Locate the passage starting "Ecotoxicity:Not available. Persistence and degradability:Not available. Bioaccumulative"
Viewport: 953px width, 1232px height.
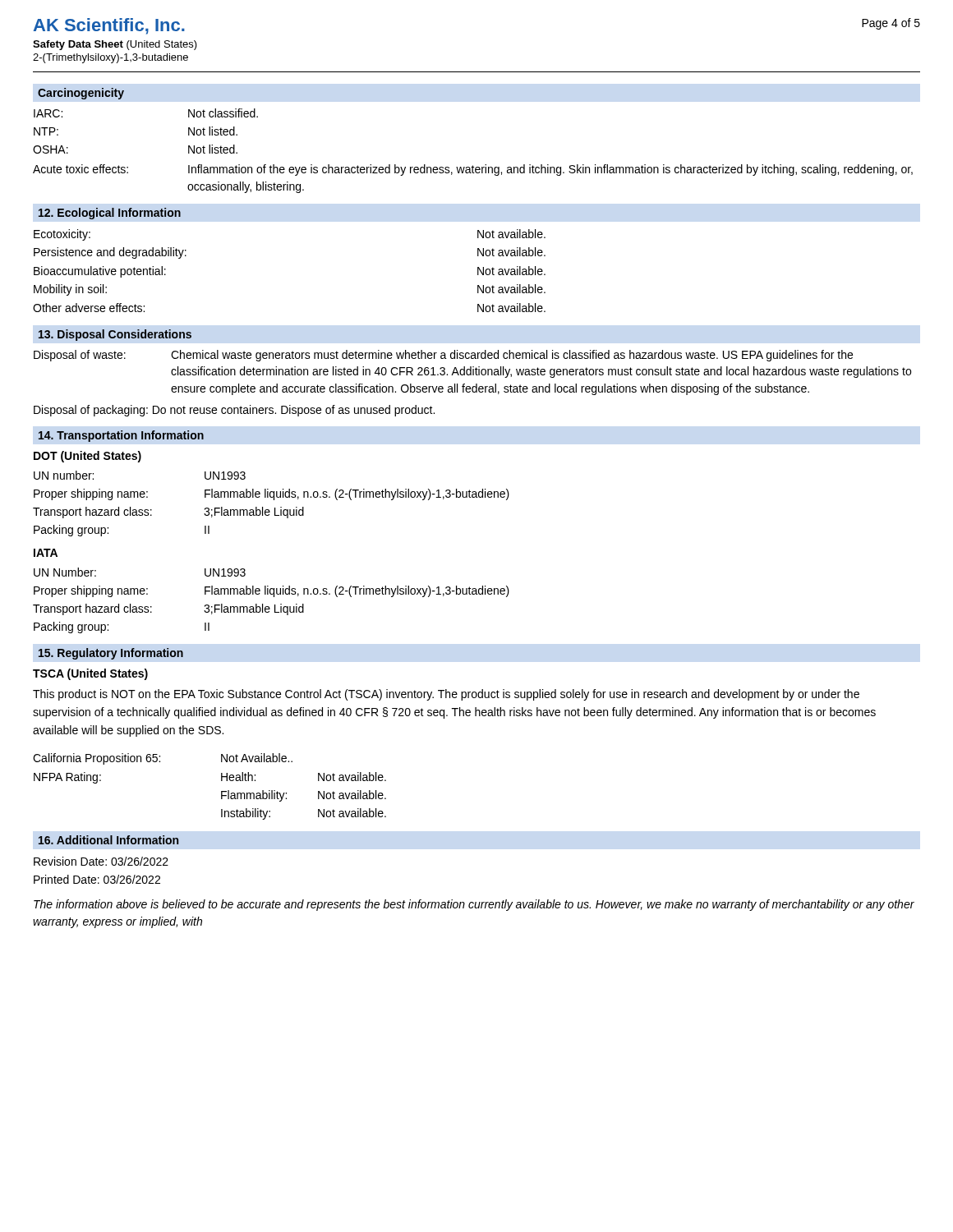click(x=476, y=271)
